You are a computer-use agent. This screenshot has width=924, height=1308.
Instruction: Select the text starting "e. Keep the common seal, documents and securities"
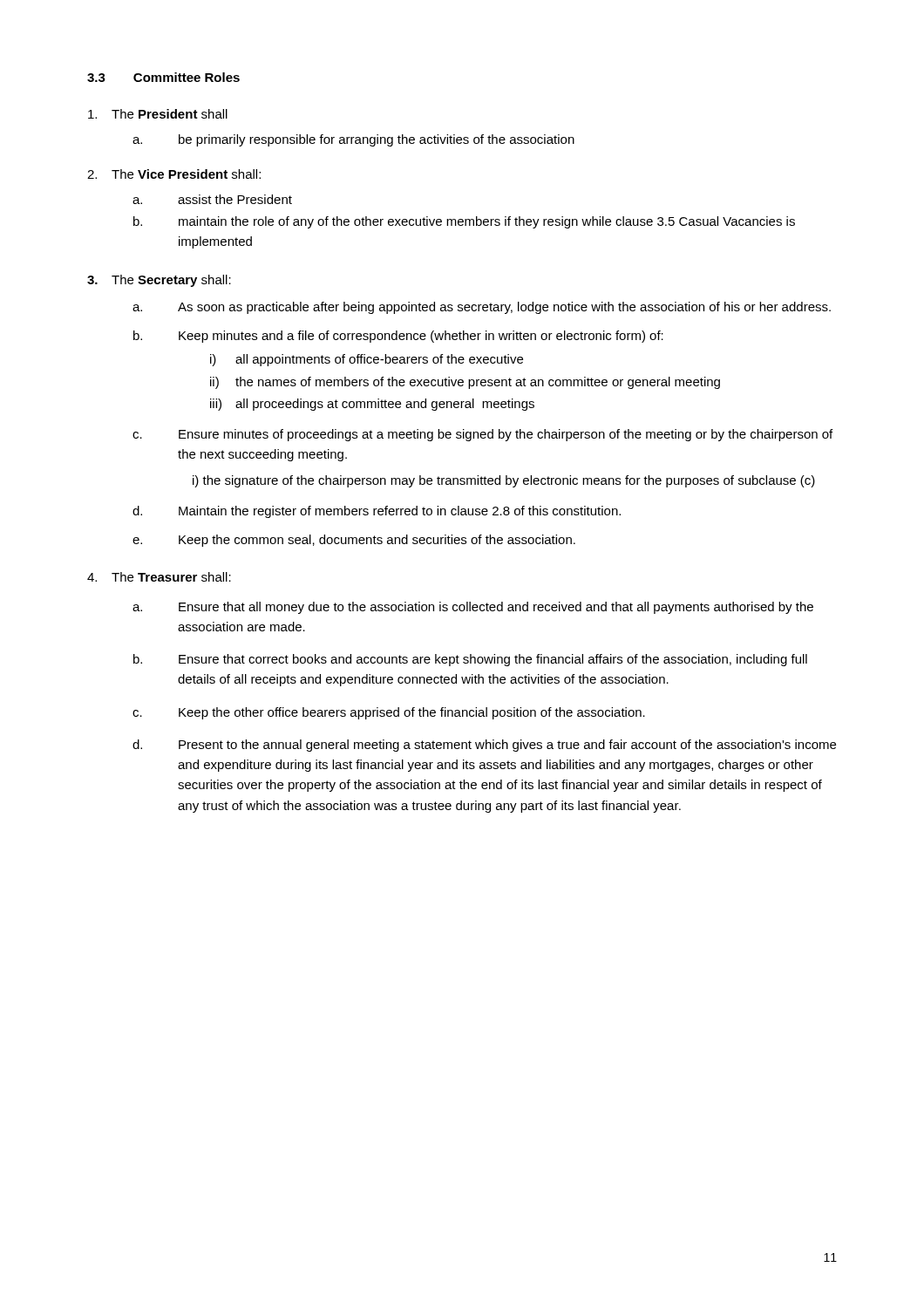click(x=354, y=539)
